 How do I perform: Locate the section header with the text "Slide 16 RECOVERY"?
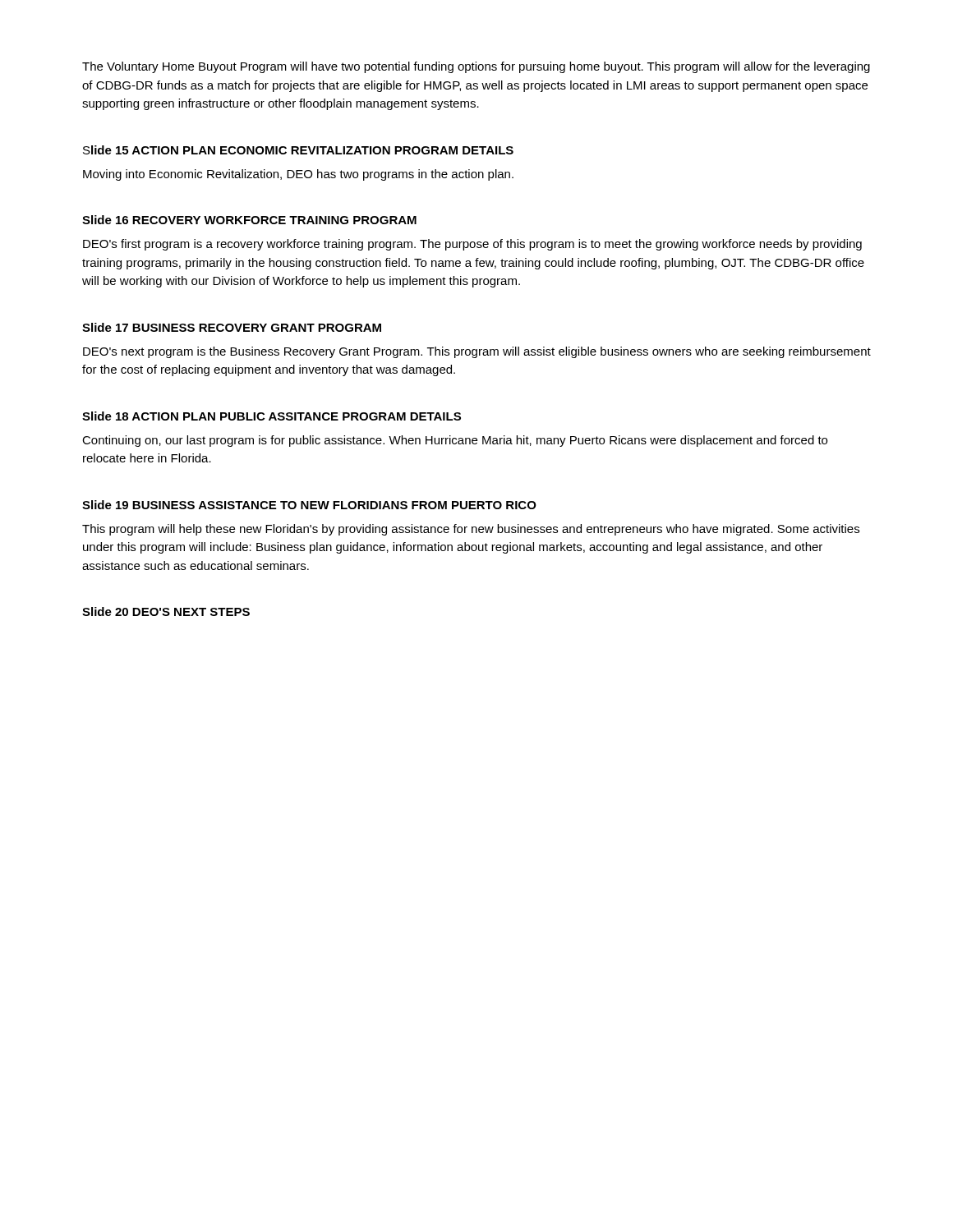click(250, 220)
